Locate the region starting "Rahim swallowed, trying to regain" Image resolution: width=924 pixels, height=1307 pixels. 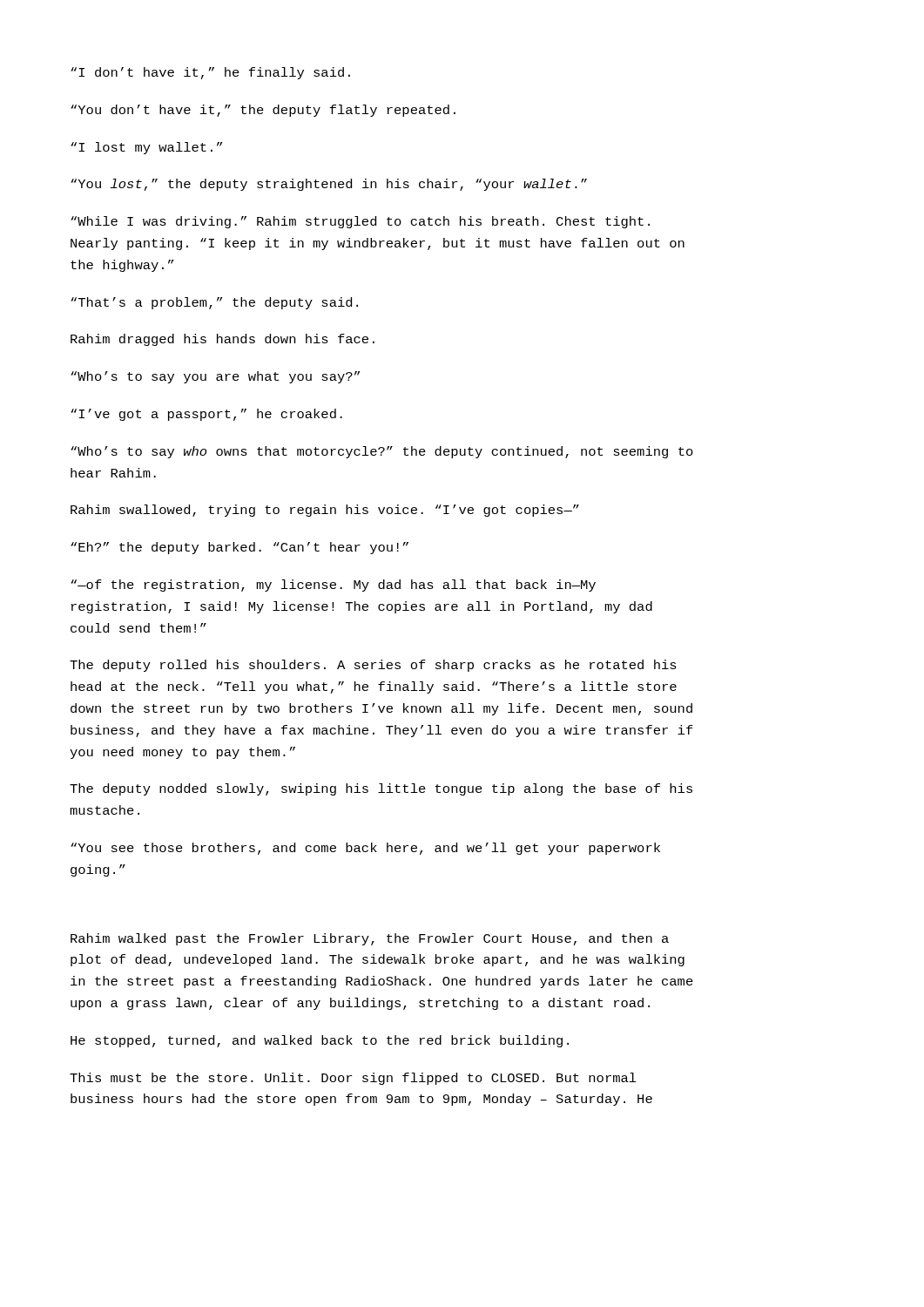[x=325, y=511]
